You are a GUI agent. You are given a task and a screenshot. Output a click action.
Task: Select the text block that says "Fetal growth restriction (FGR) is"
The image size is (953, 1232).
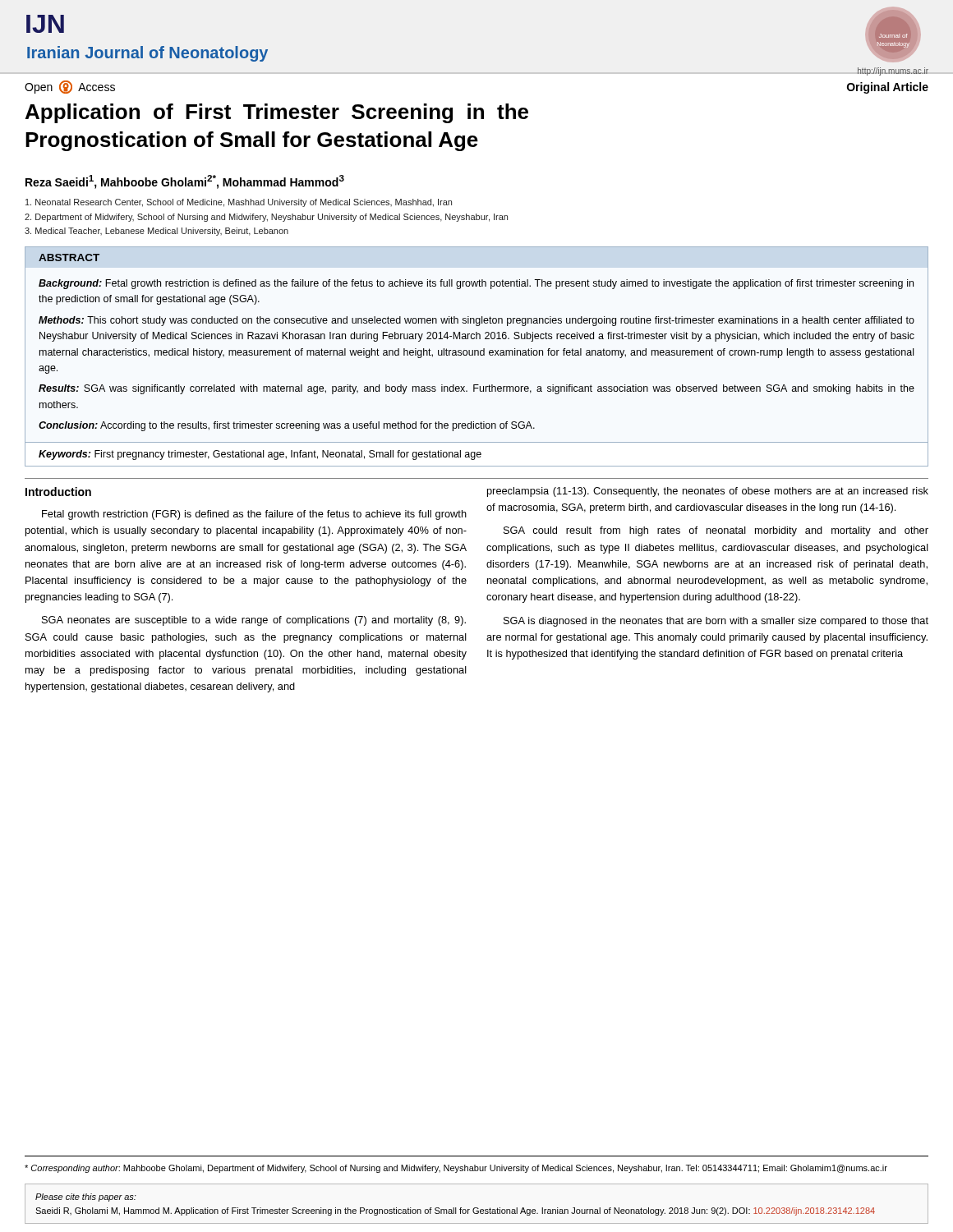[x=254, y=515]
